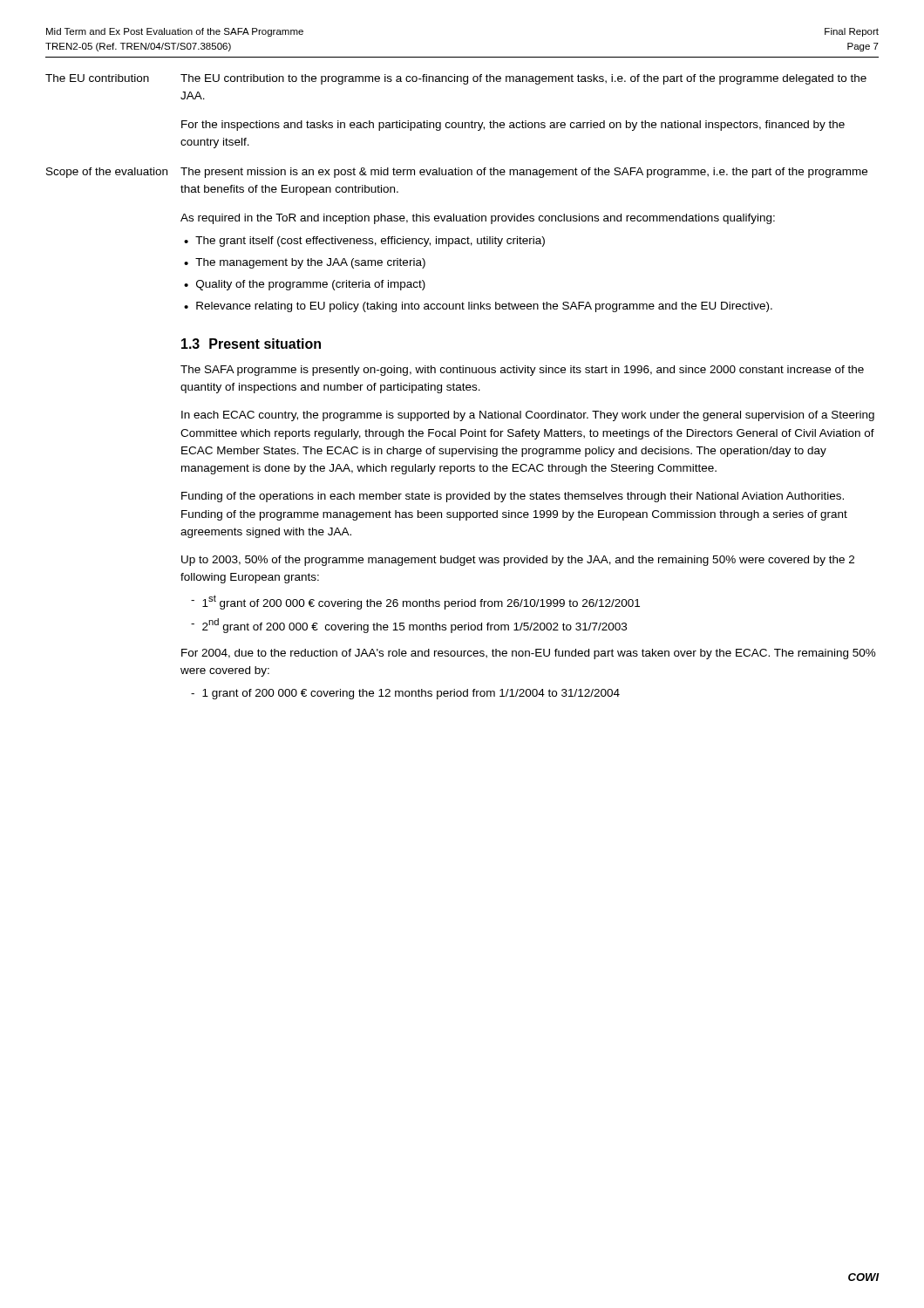Find the block on this page that starts "The EU contribution to the"
Viewport: 924px width, 1308px height.
click(530, 110)
